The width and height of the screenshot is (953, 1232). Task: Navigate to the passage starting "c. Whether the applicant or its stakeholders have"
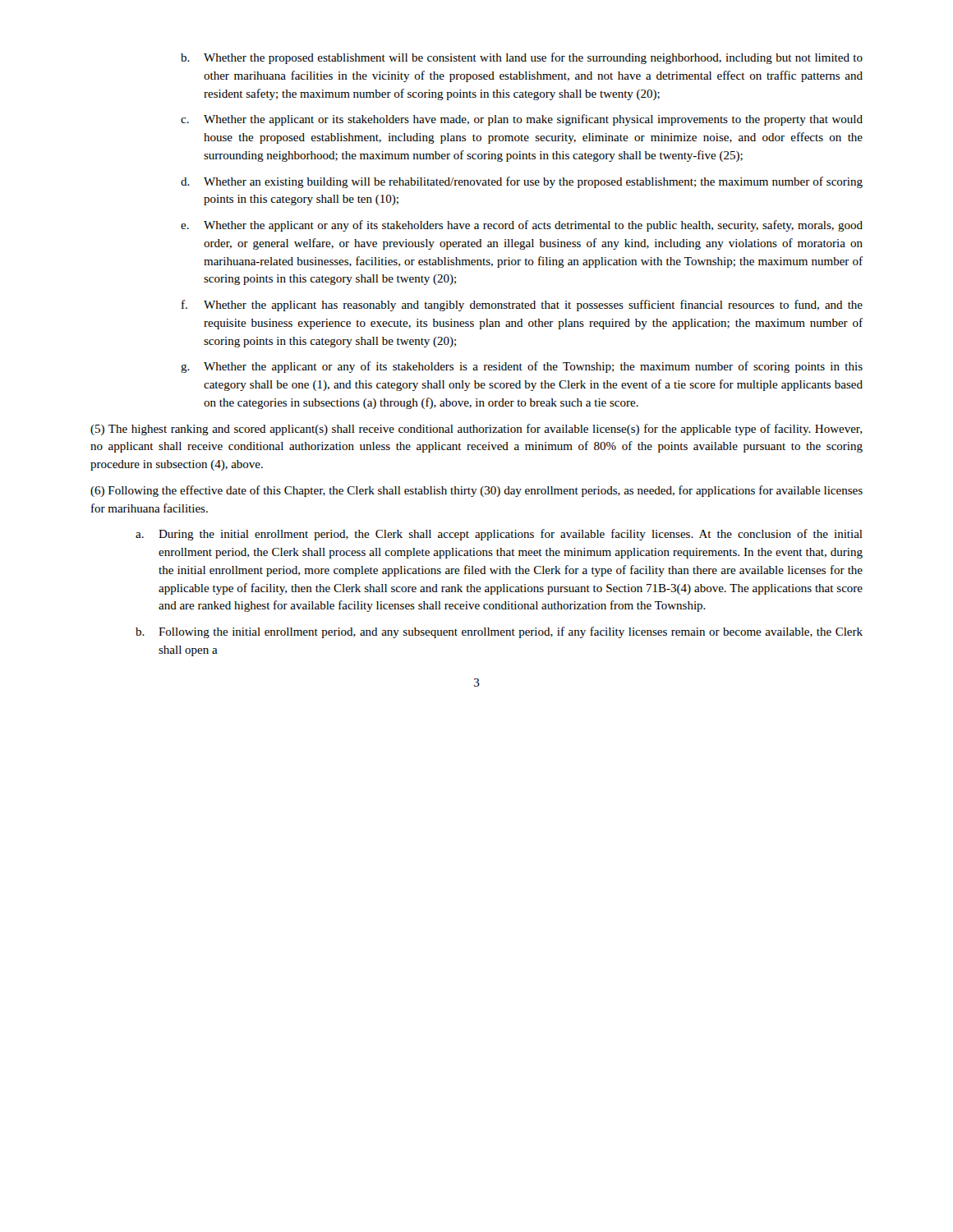point(522,138)
